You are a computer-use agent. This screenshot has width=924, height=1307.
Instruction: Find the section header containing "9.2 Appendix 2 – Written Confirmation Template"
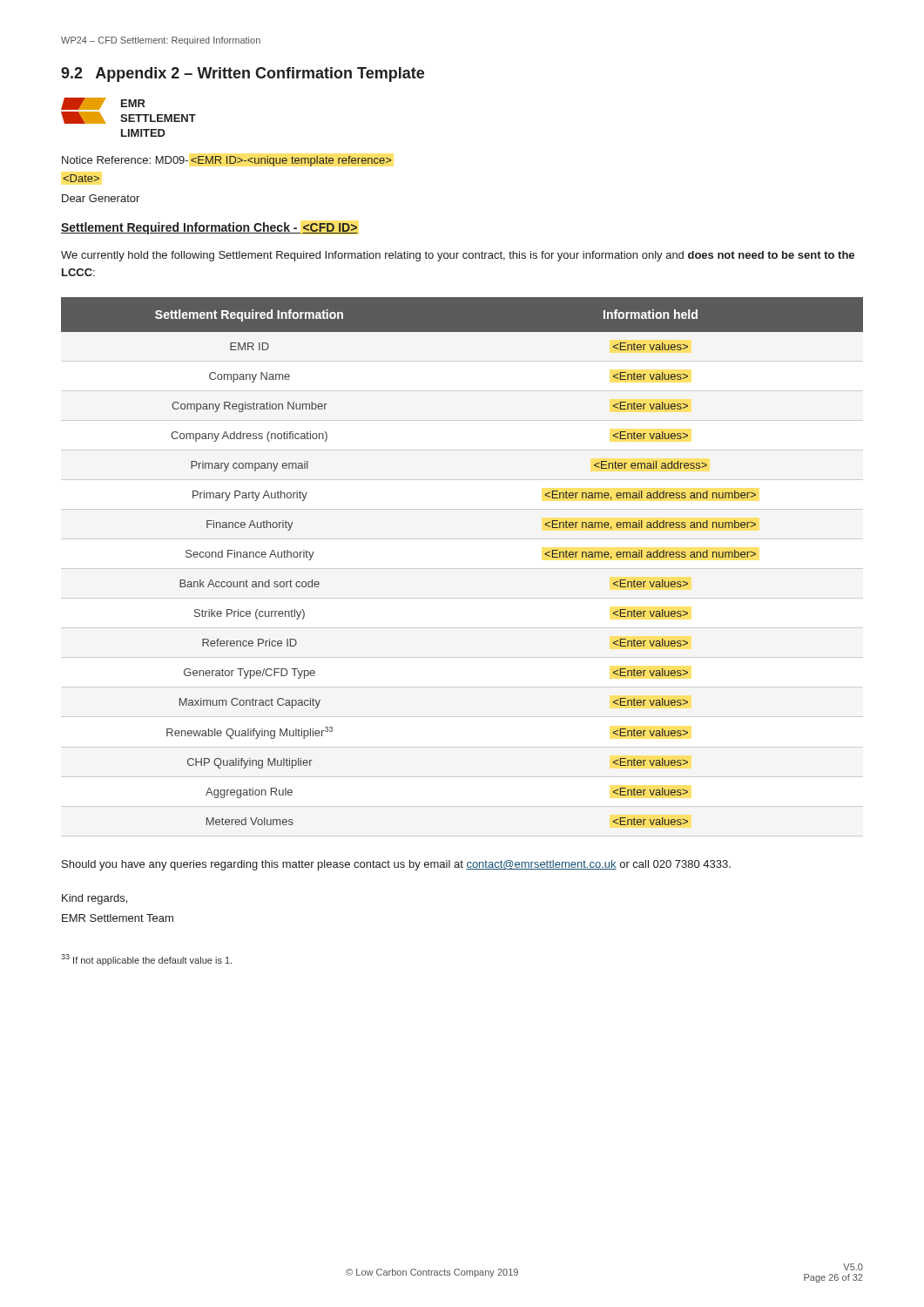click(x=243, y=73)
